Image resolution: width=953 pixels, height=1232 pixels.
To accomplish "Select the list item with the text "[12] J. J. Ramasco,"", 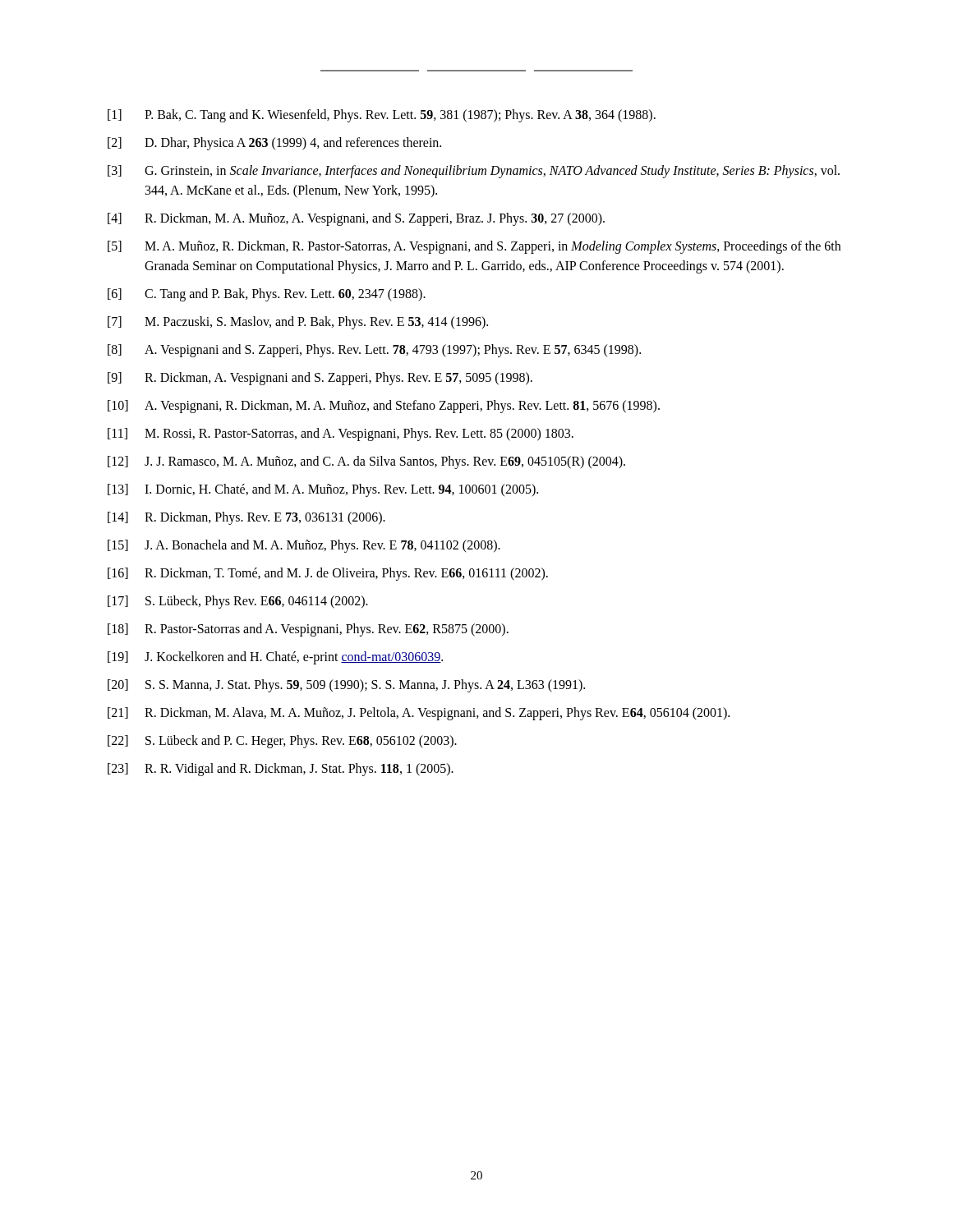I will pyautogui.click(x=476, y=462).
